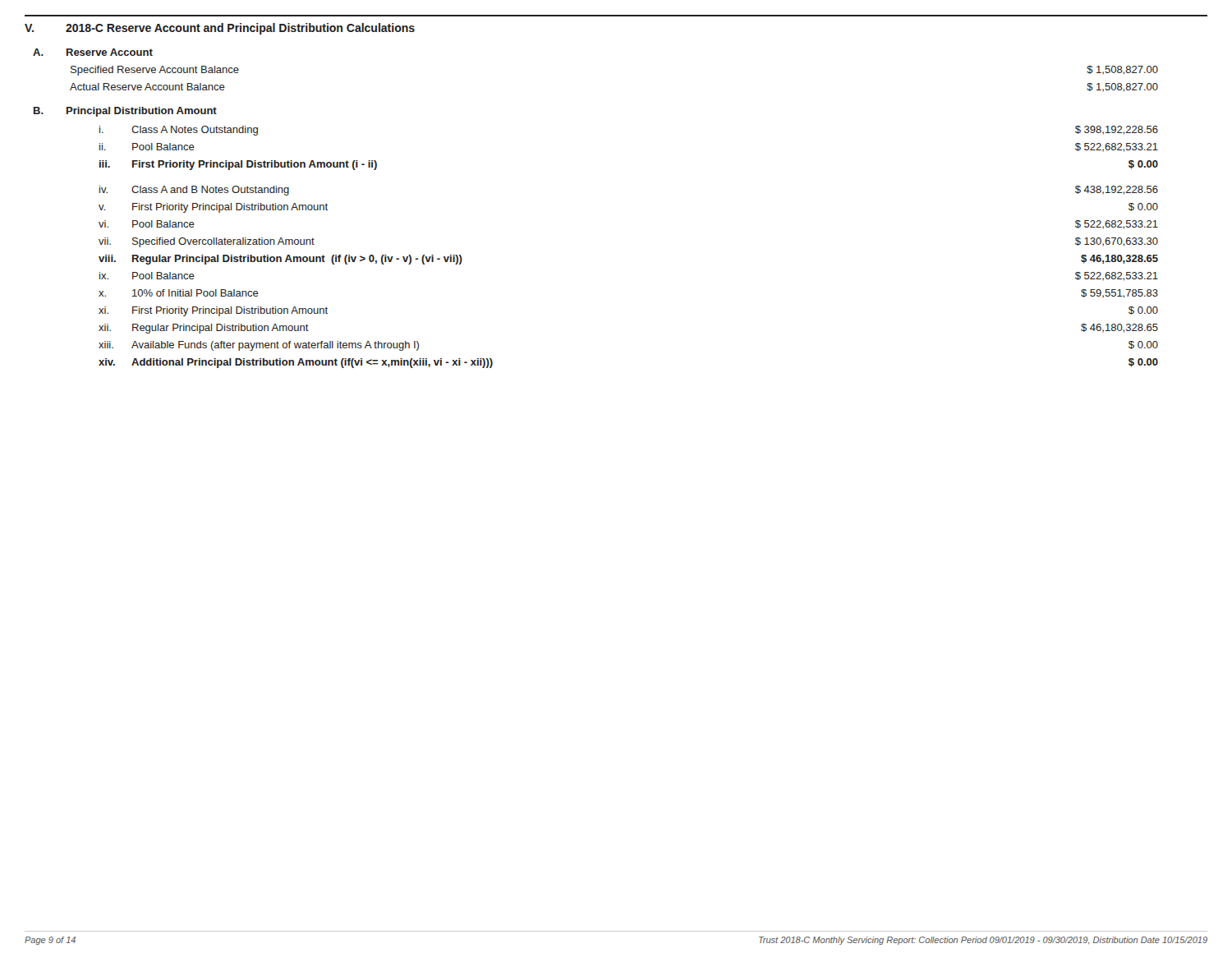Select the text that reads "Actual Reserve Account Balance $ 1,508,827.00"
This screenshot has height=953, width=1232.
coord(151,87)
